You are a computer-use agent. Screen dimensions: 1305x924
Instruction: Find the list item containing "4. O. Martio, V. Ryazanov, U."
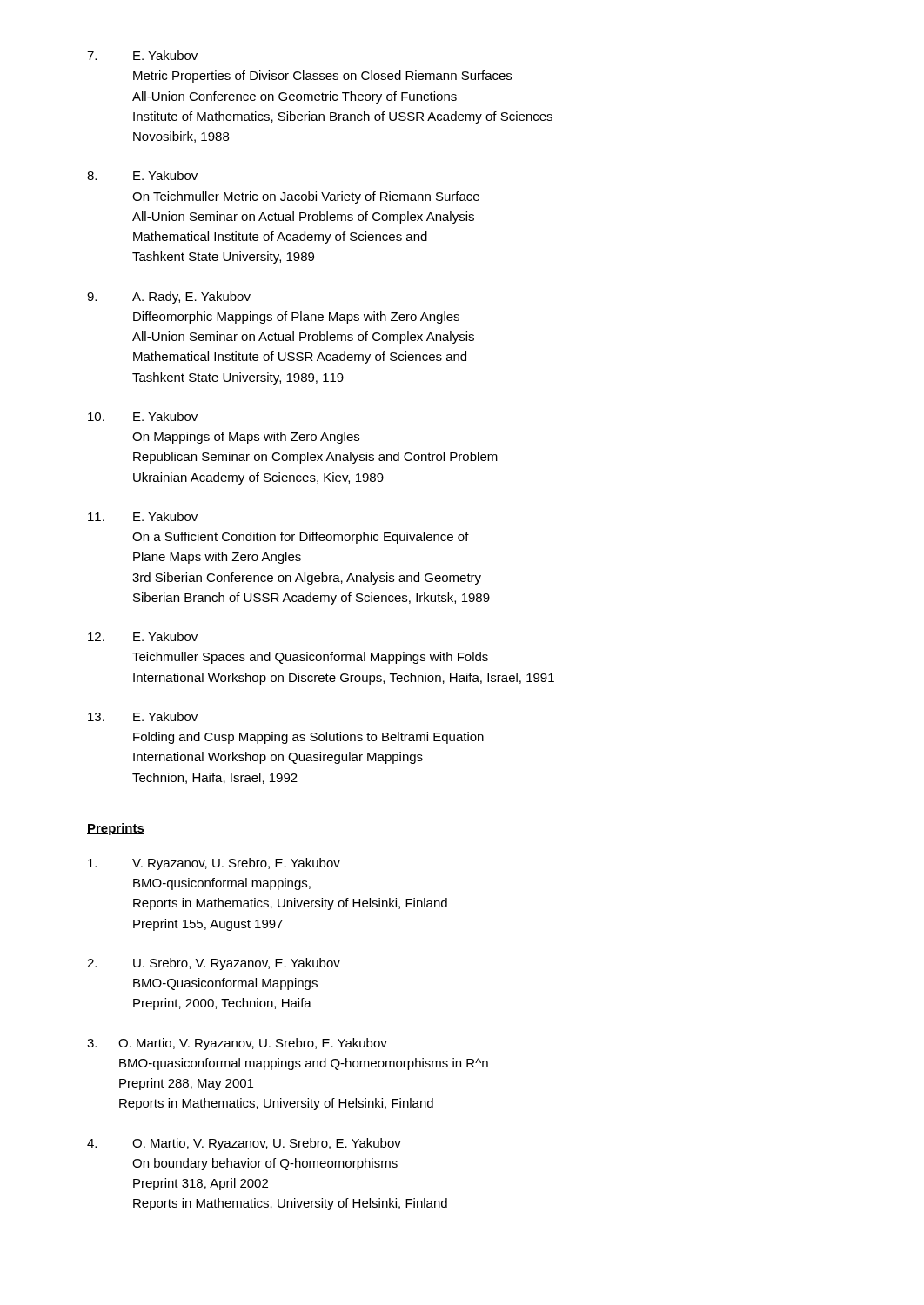[244, 1144]
